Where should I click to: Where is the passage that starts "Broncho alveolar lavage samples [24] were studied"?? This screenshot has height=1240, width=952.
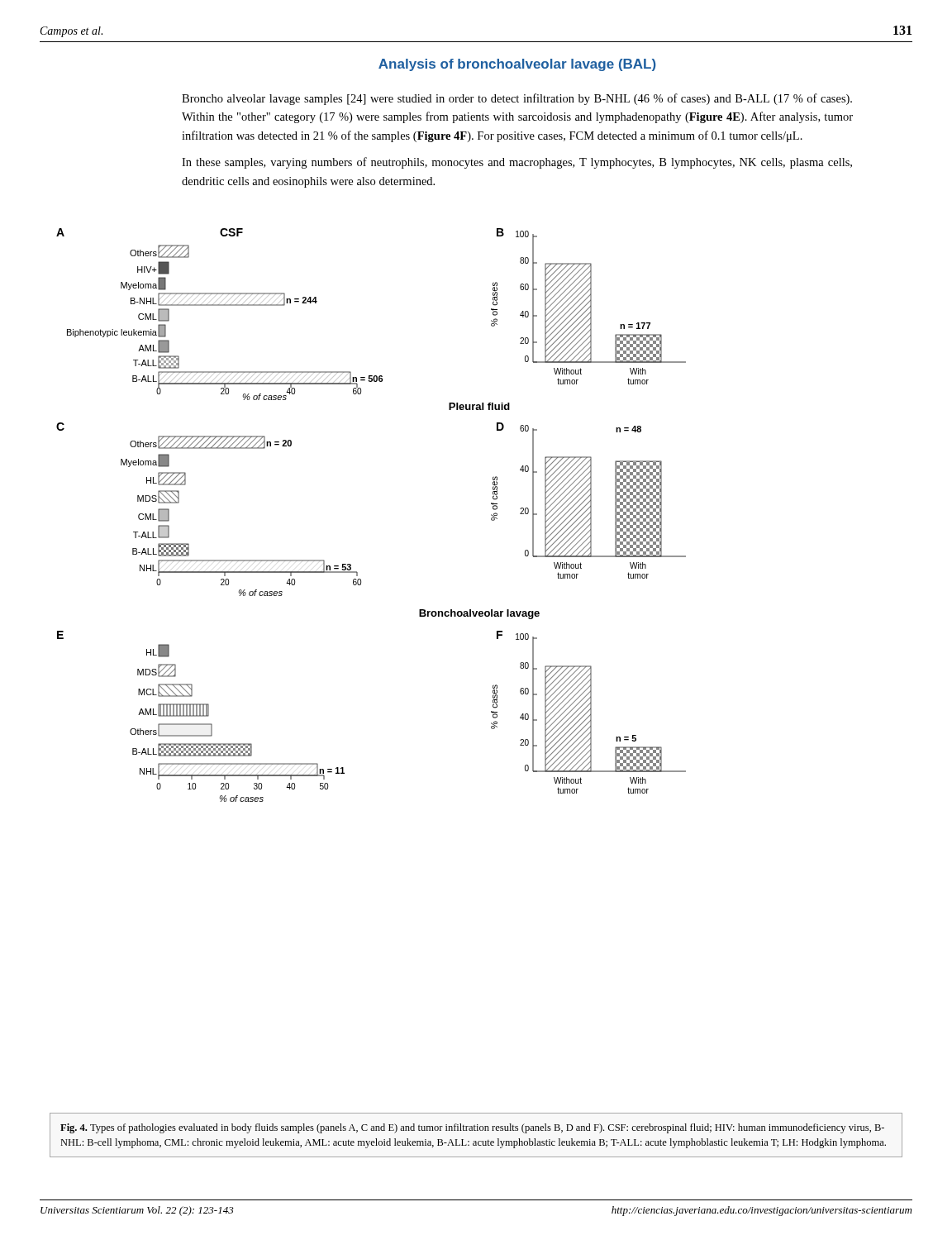coord(517,140)
